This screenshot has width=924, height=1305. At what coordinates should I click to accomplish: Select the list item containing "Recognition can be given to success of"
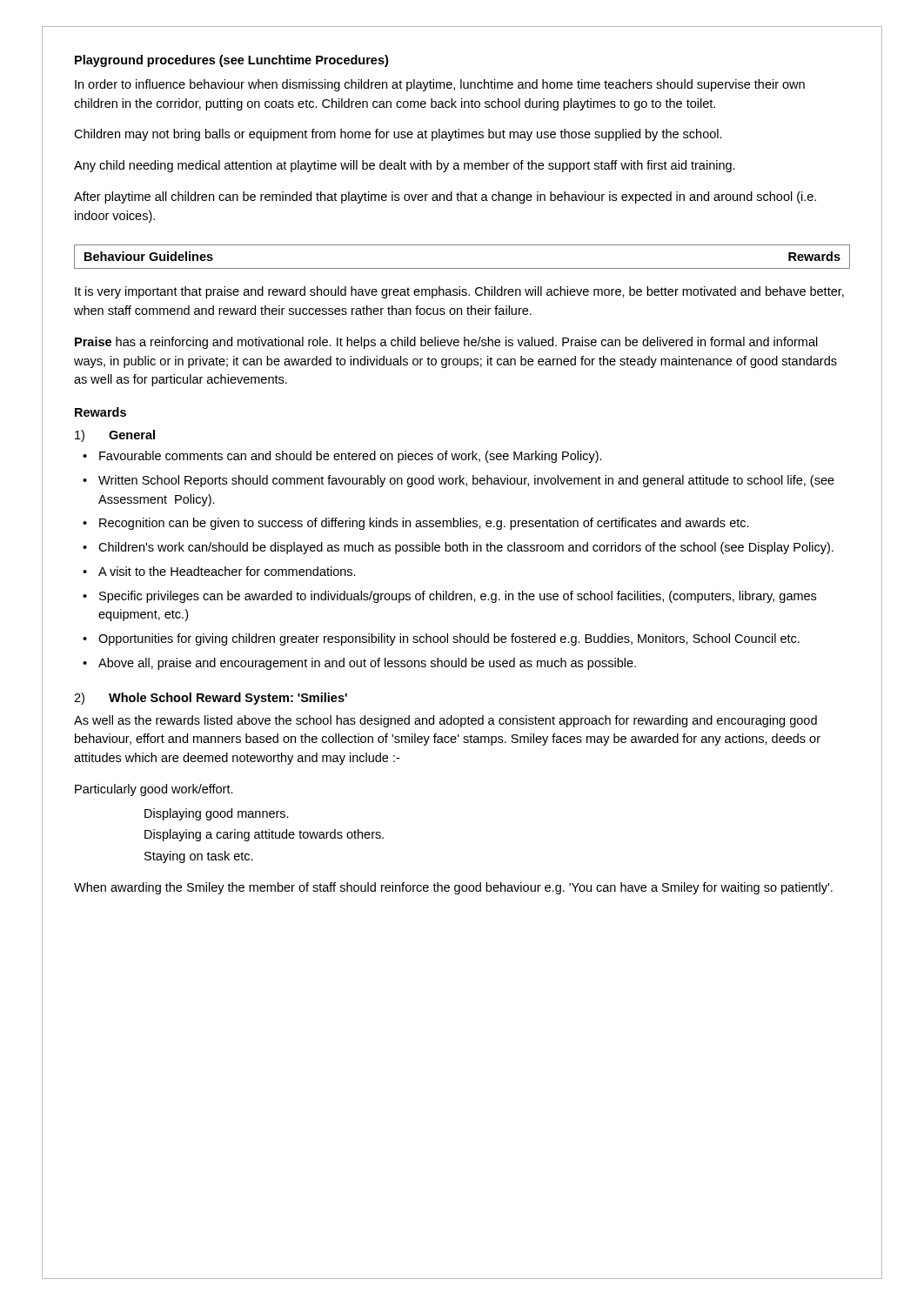tap(424, 523)
